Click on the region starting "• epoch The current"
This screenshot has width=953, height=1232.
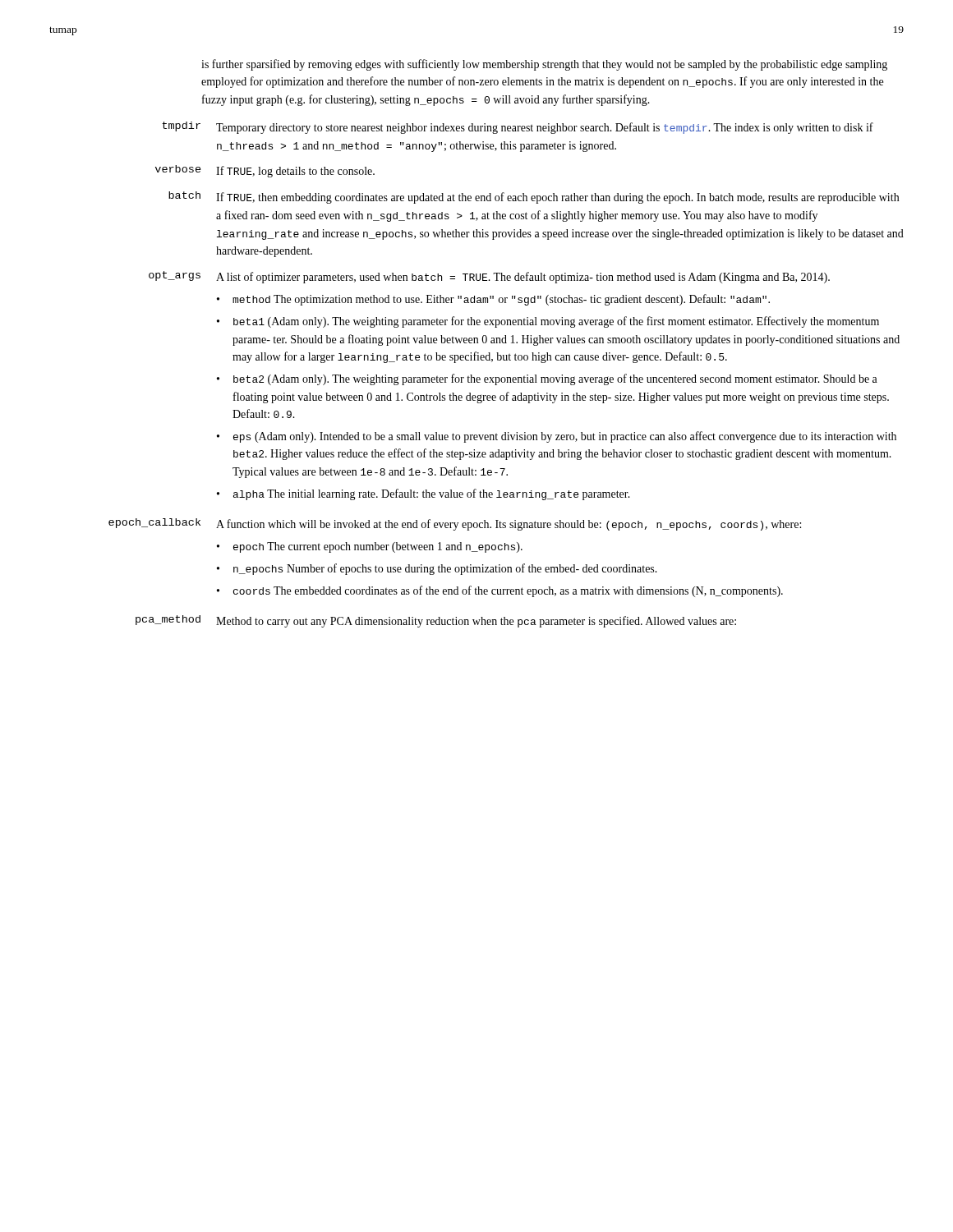tap(370, 547)
